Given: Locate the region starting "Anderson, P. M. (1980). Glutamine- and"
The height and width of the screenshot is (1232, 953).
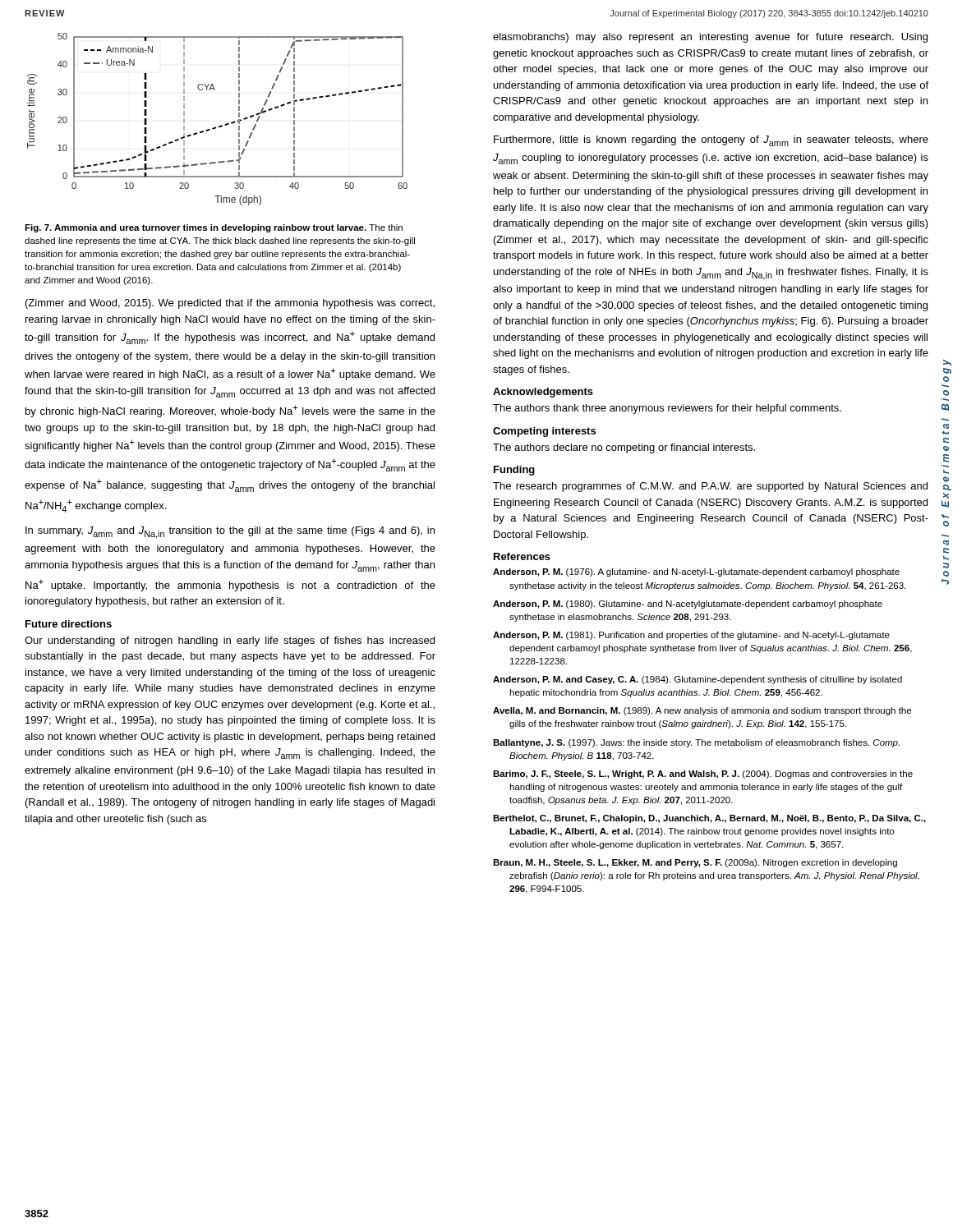Looking at the screenshot, I should (688, 610).
